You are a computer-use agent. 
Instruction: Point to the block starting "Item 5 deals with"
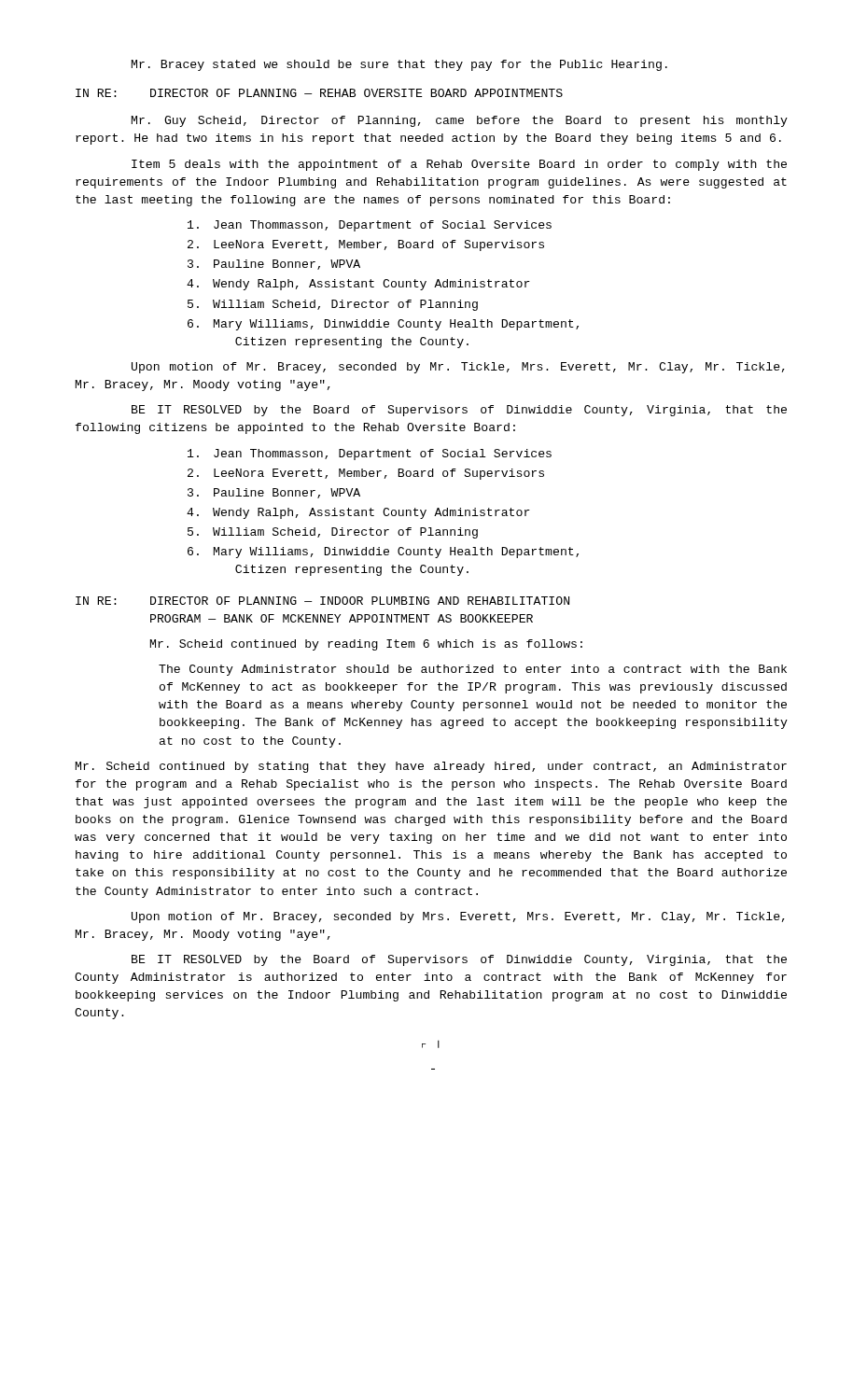tap(431, 182)
